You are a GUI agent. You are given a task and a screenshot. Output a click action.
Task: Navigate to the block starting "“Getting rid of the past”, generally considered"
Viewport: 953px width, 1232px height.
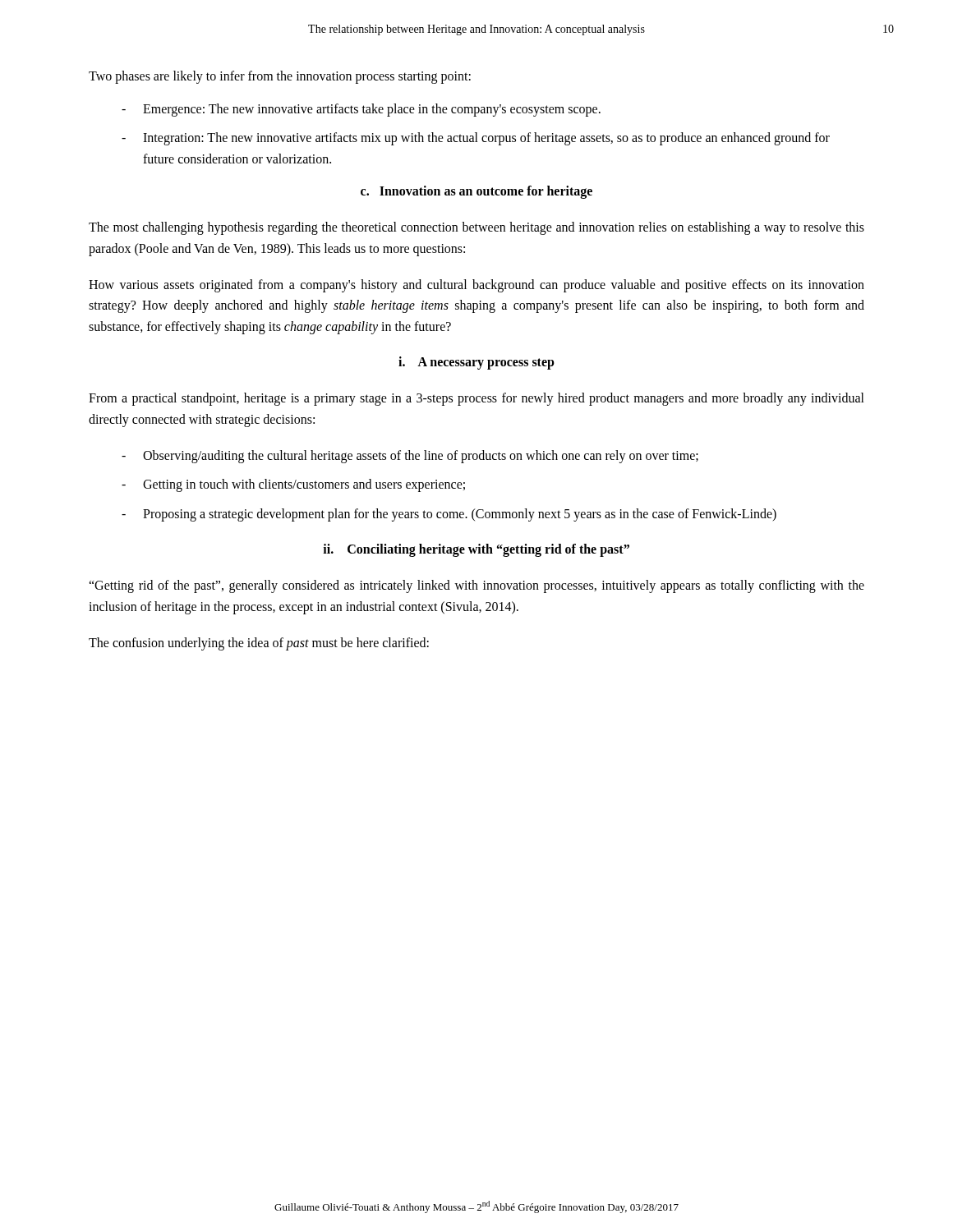[476, 596]
